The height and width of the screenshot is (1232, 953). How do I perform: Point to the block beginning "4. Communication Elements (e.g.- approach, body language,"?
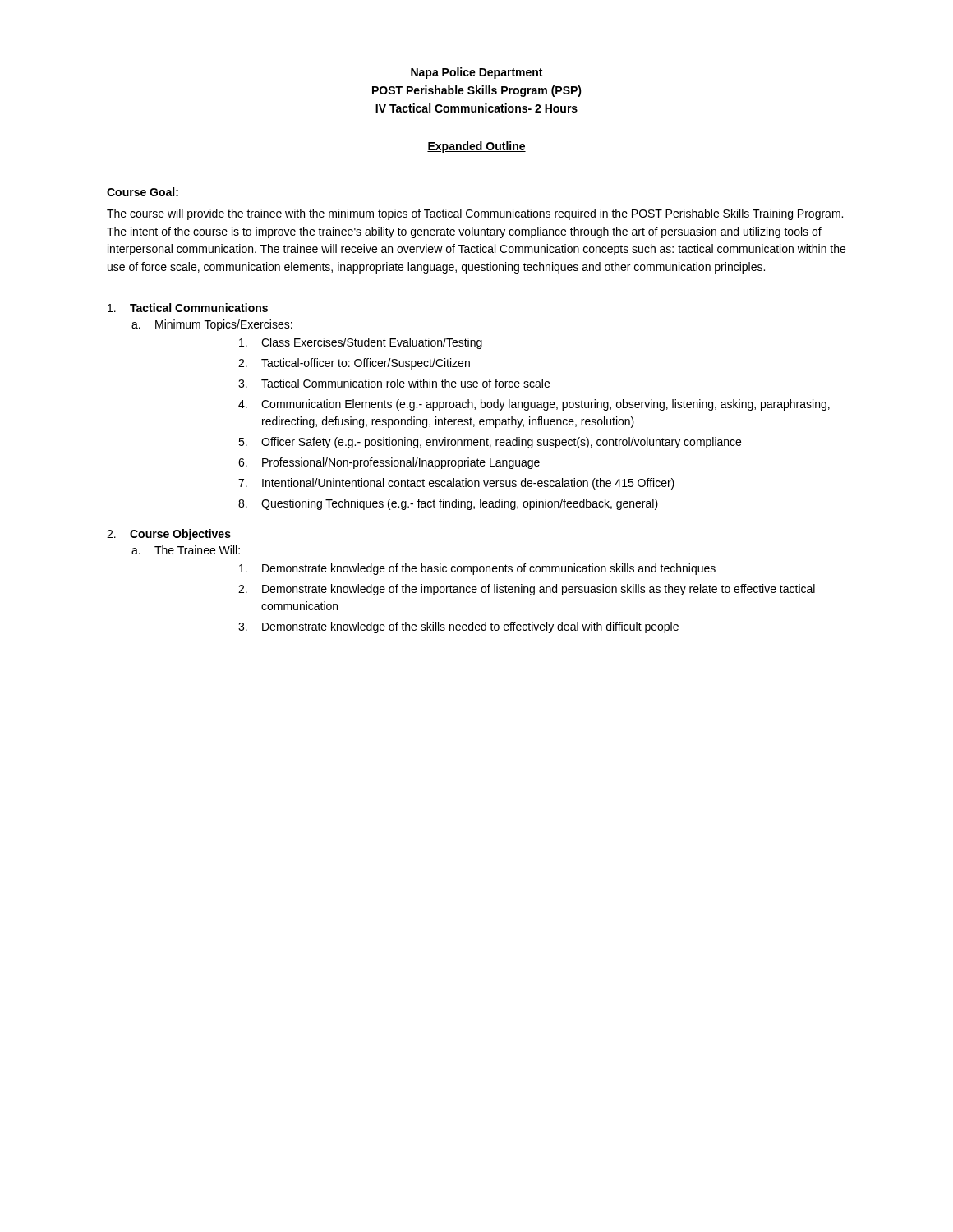tap(542, 413)
